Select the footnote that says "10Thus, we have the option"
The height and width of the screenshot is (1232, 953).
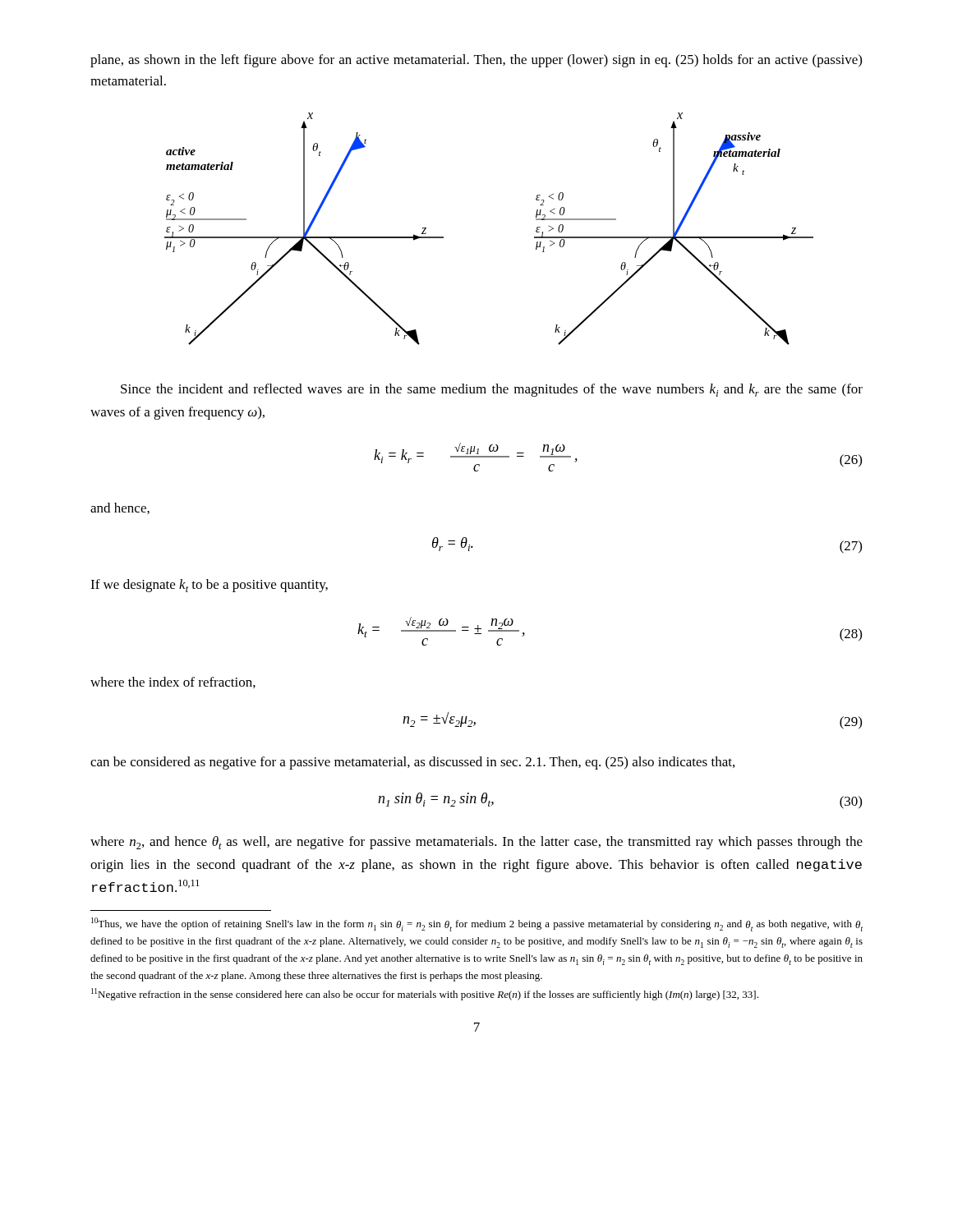[476, 949]
